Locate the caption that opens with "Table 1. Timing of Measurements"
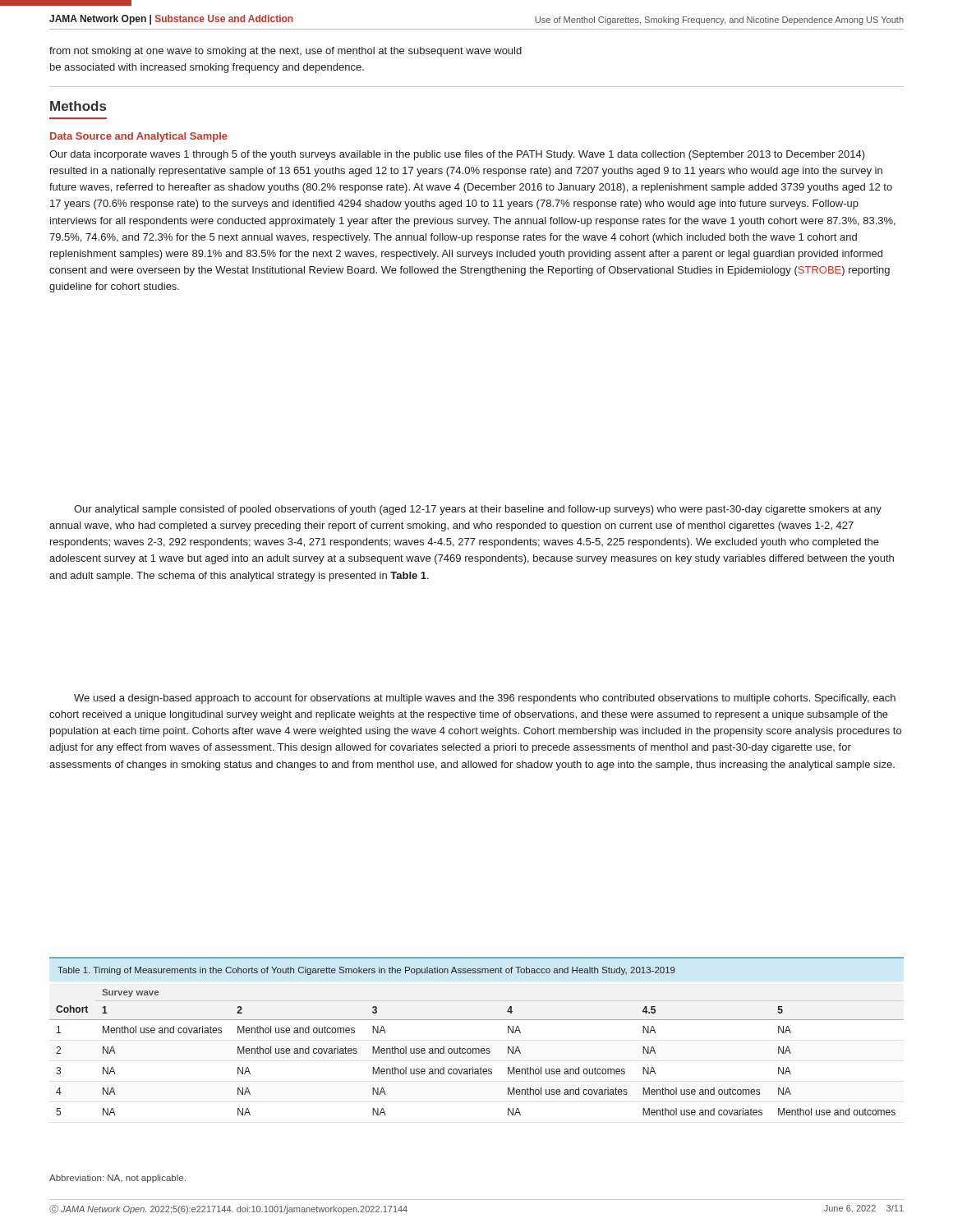The width and height of the screenshot is (953, 1232). click(366, 970)
